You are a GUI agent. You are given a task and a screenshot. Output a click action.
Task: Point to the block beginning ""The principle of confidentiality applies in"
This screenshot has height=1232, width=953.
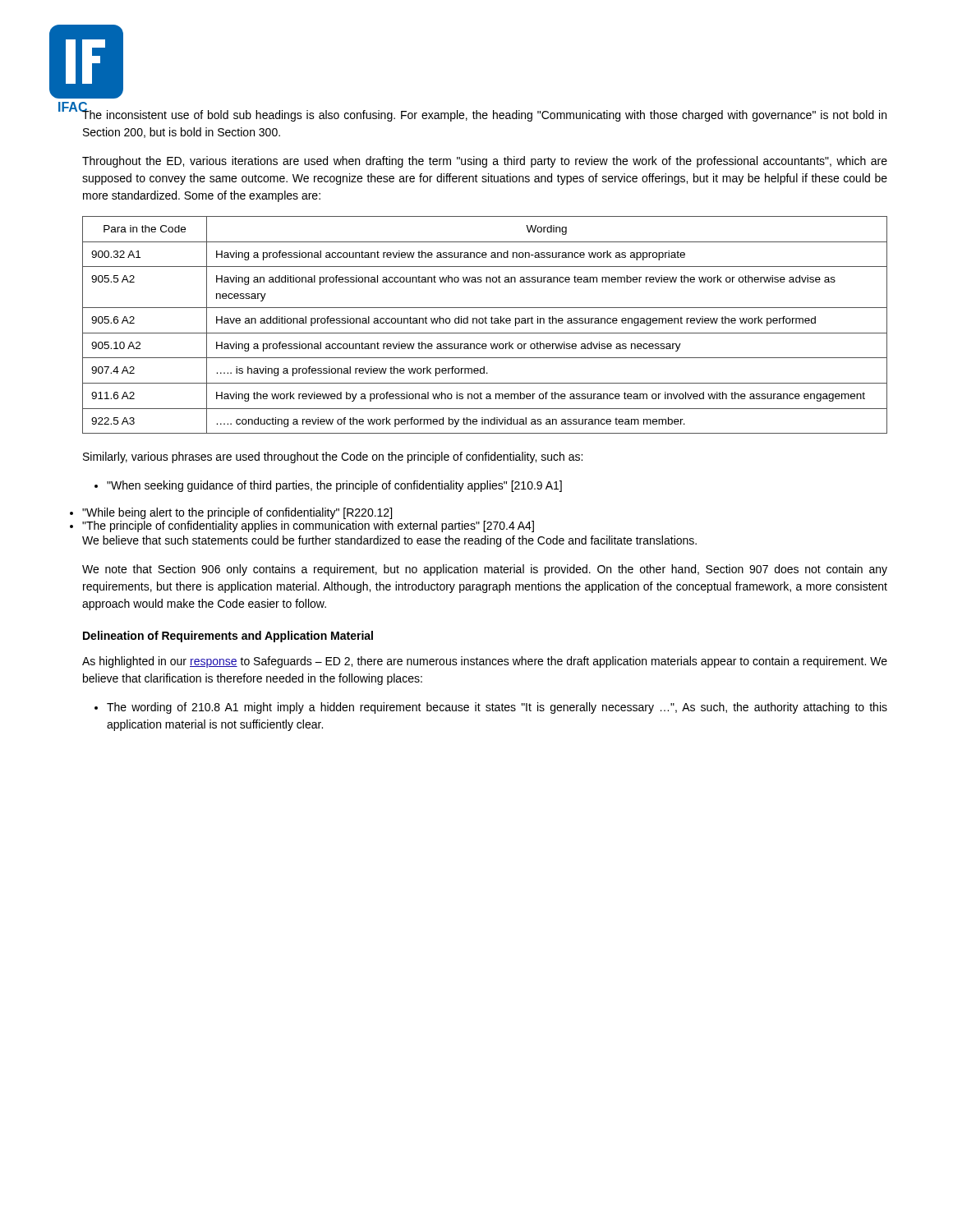click(x=485, y=526)
